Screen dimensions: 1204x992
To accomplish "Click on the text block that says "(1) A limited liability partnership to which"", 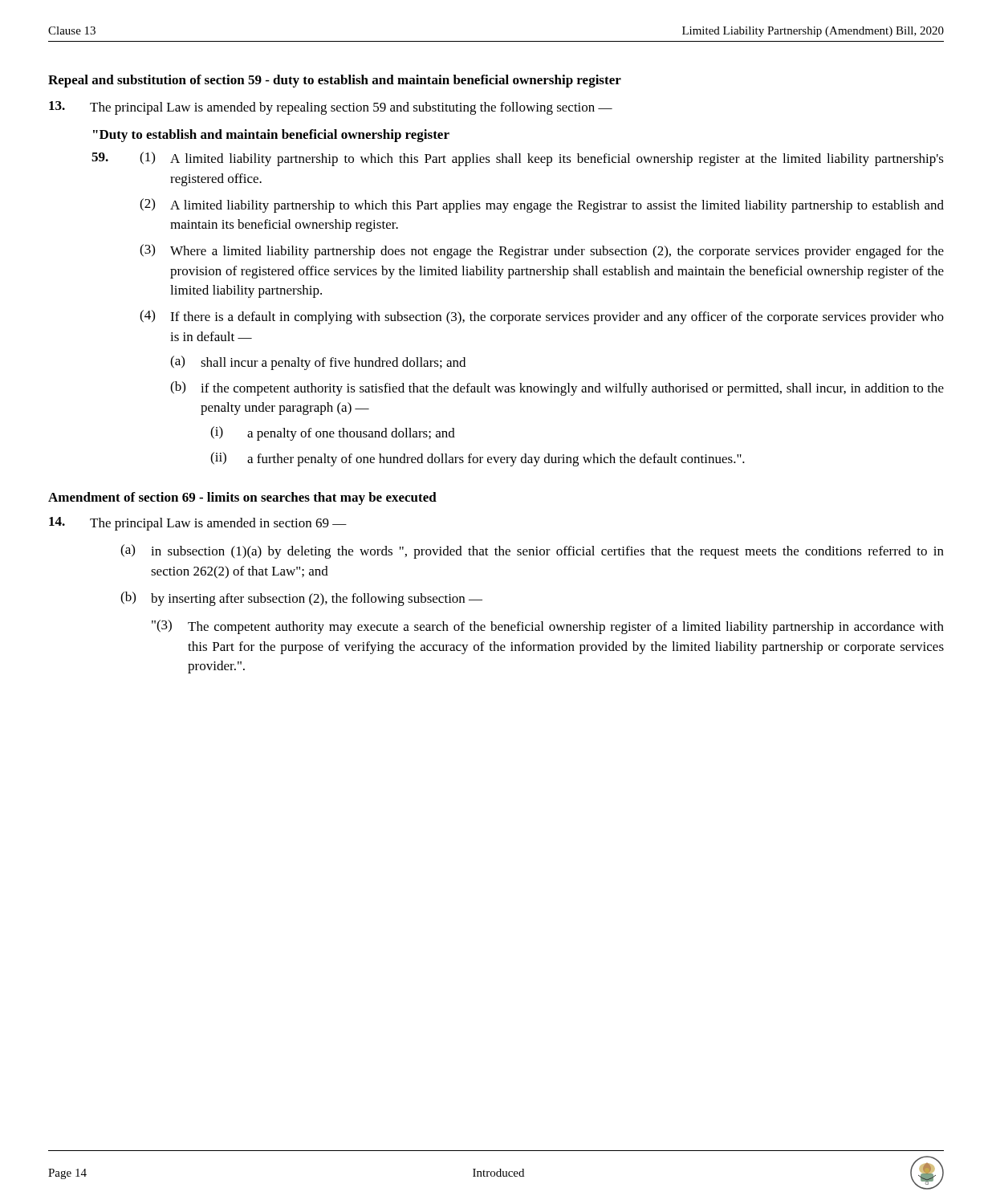I will click(x=518, y=169).
